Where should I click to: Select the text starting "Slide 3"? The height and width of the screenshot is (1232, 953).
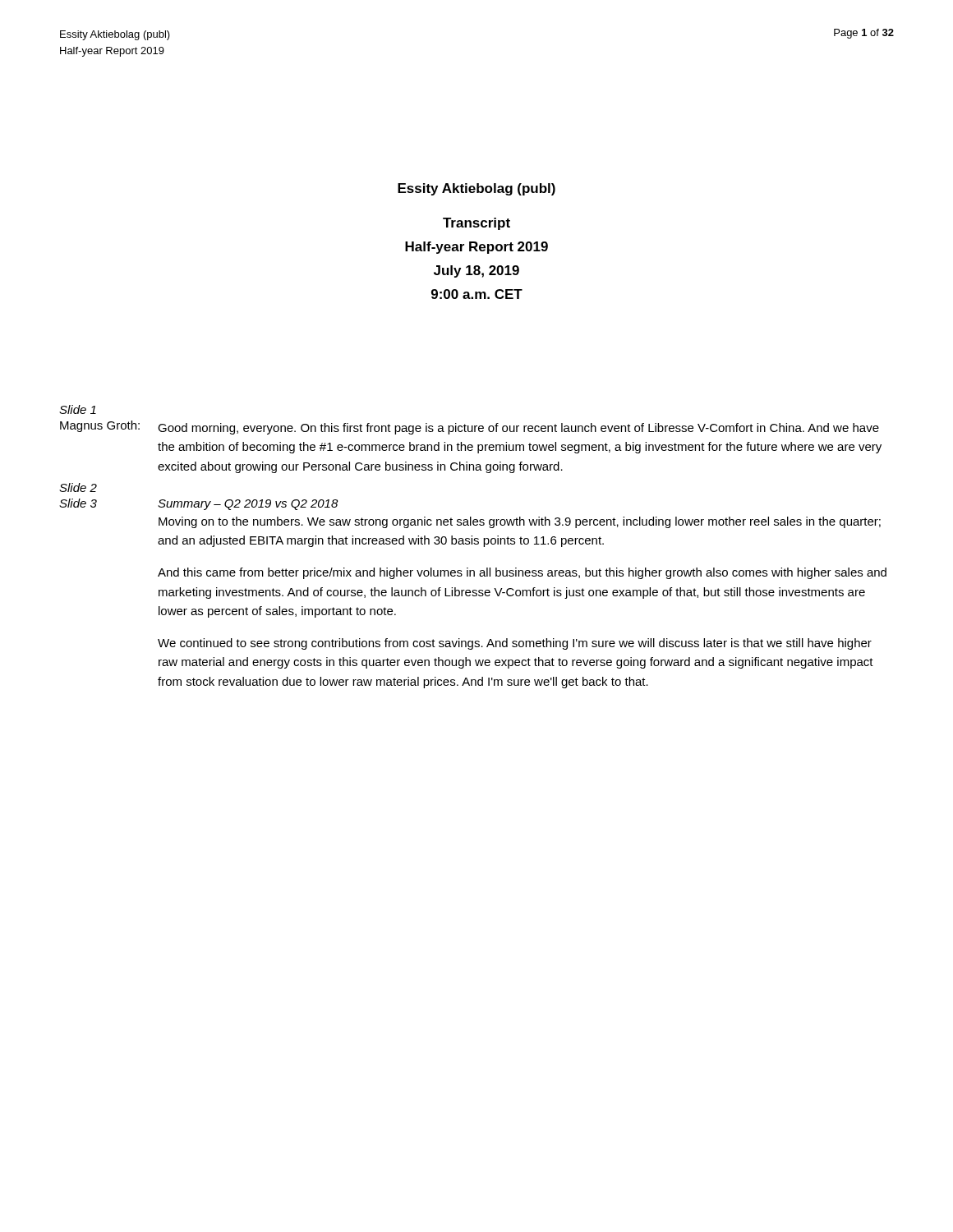pos(78,503)
